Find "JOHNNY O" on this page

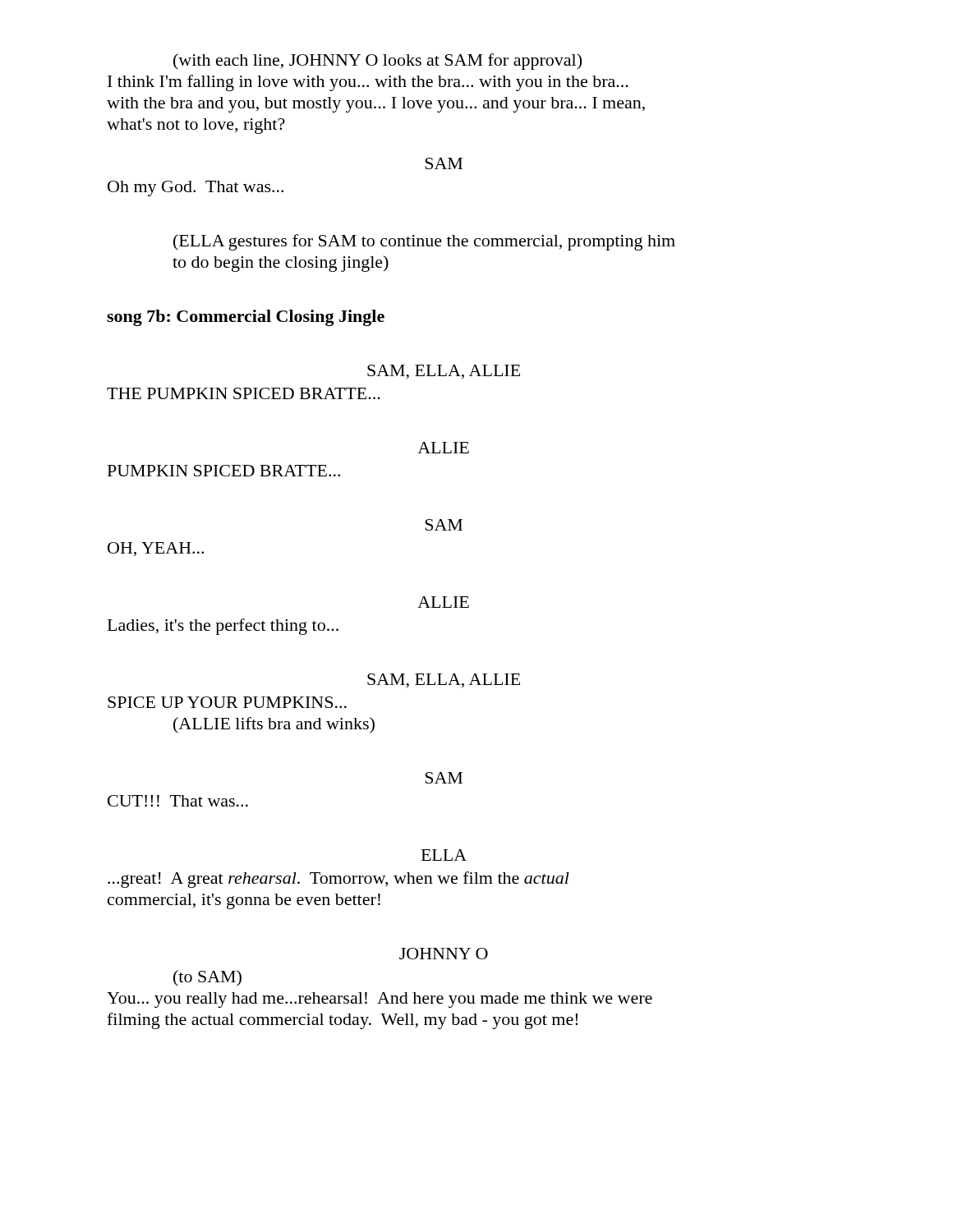tap(444, 953)
